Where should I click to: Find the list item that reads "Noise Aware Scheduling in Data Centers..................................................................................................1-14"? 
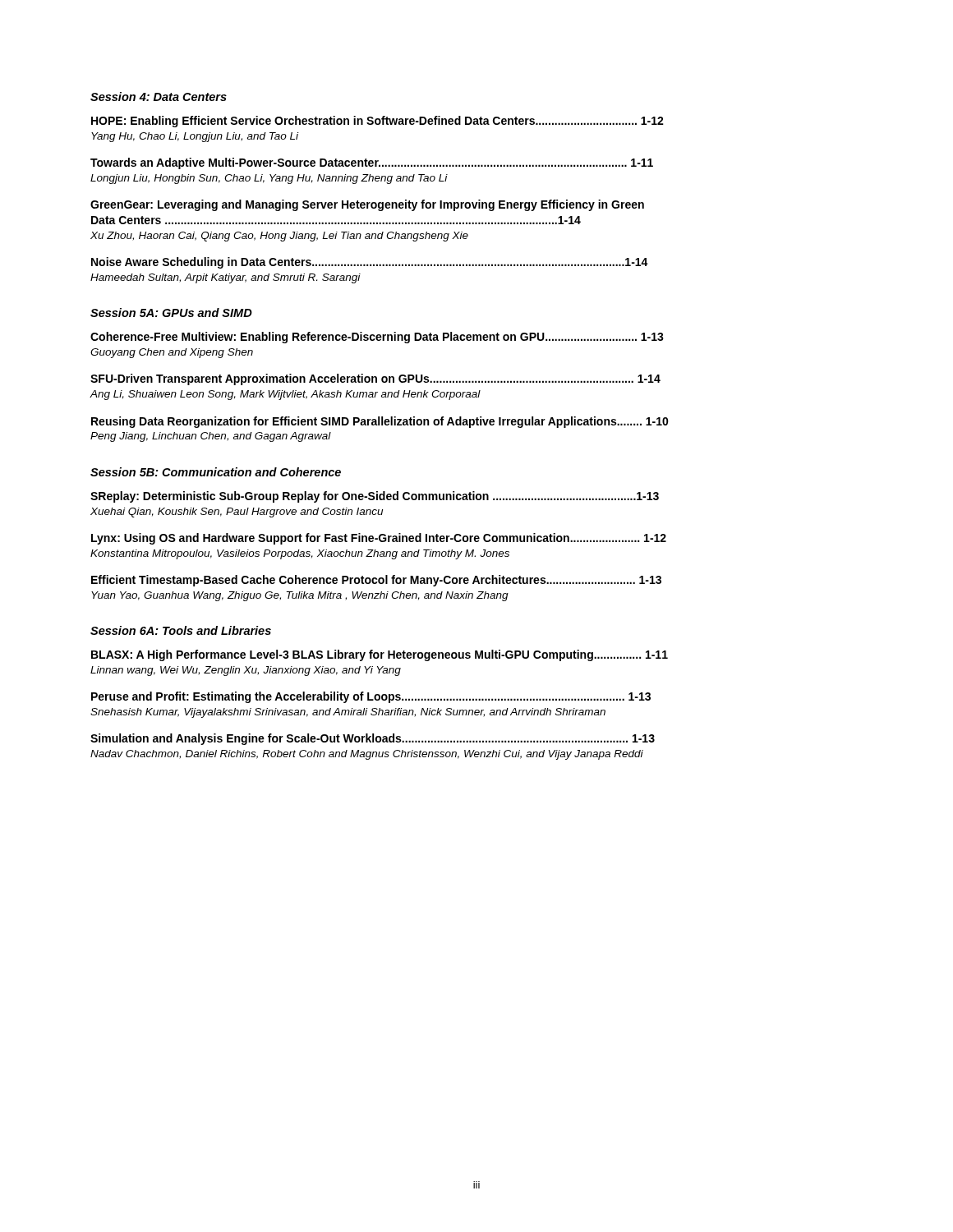click(x=476, y=270)
